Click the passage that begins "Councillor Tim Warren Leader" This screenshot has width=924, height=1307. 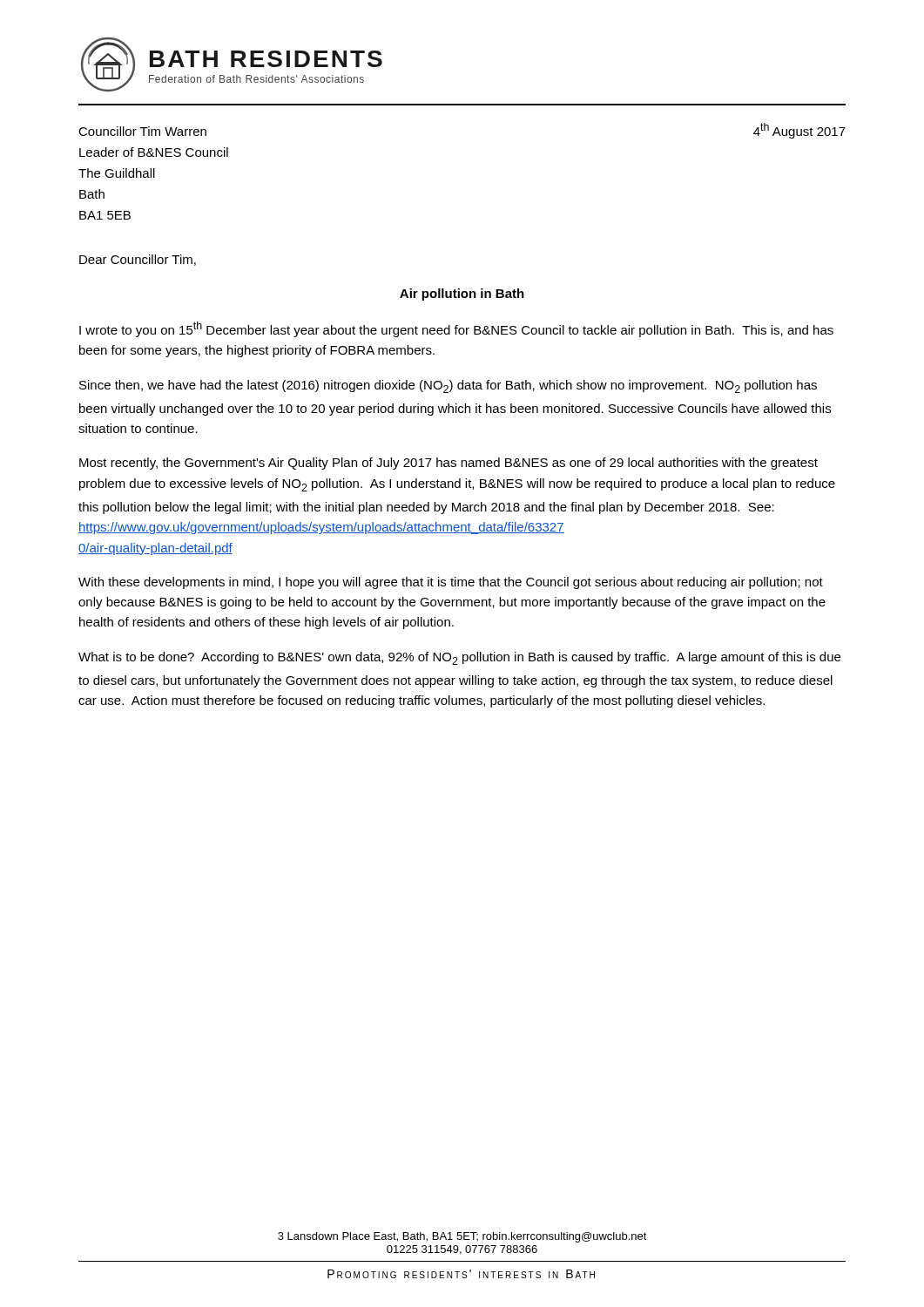tap(154, 173)
